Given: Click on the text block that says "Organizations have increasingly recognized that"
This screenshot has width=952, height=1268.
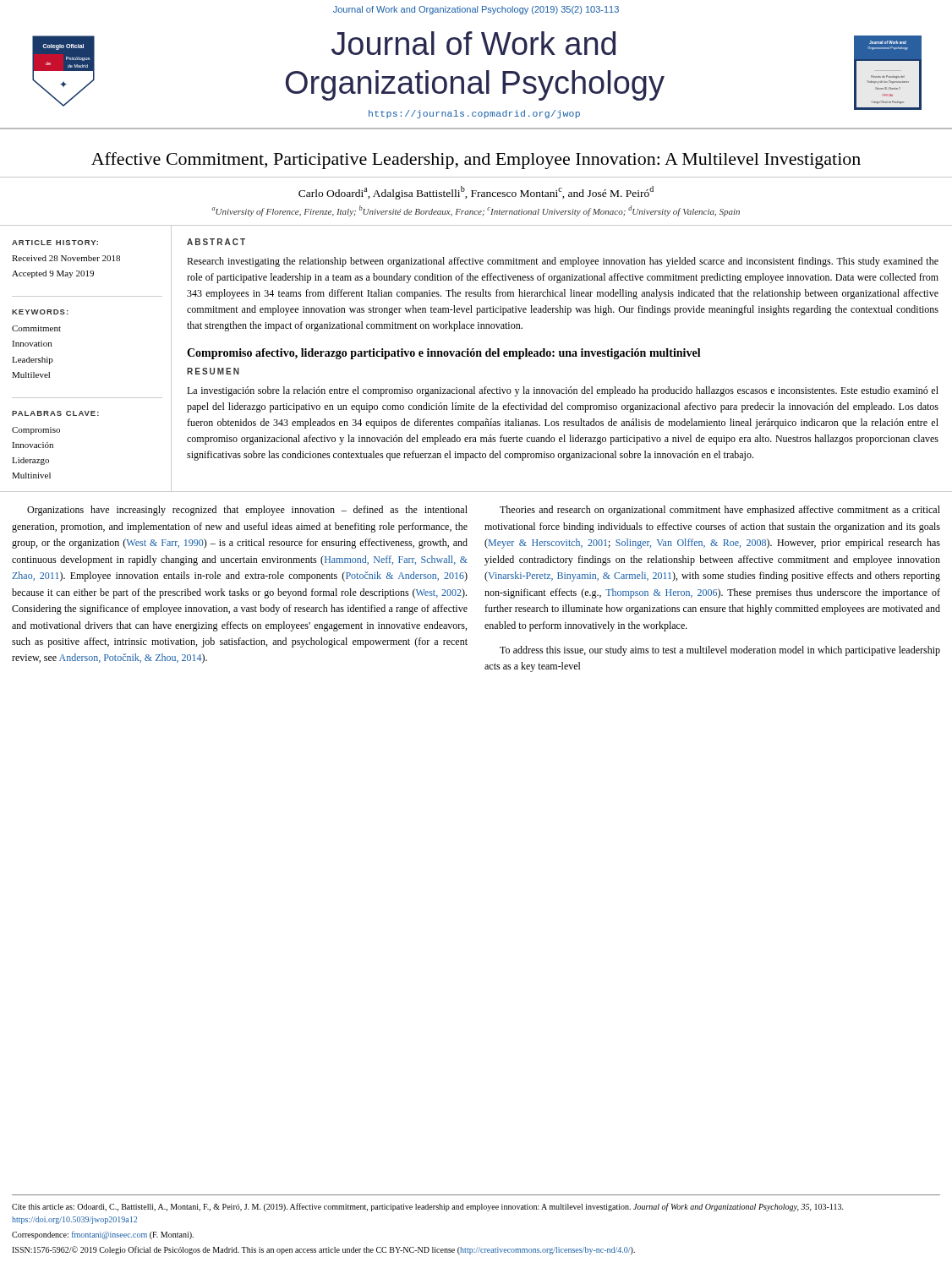Looking at the screenshot, I should [x=240, y=585].
